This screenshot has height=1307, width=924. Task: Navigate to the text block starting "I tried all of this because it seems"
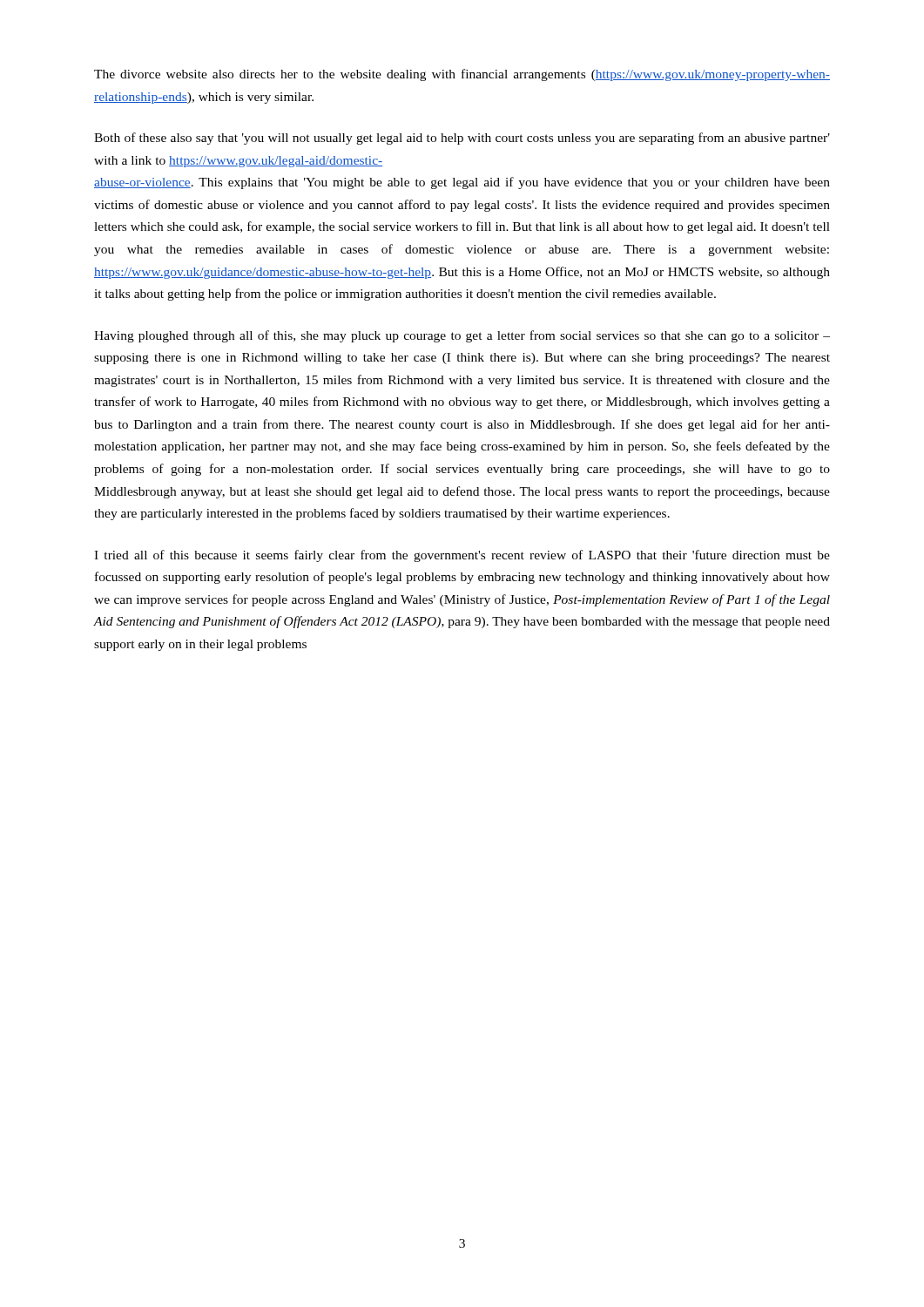[x=462, y=599]
